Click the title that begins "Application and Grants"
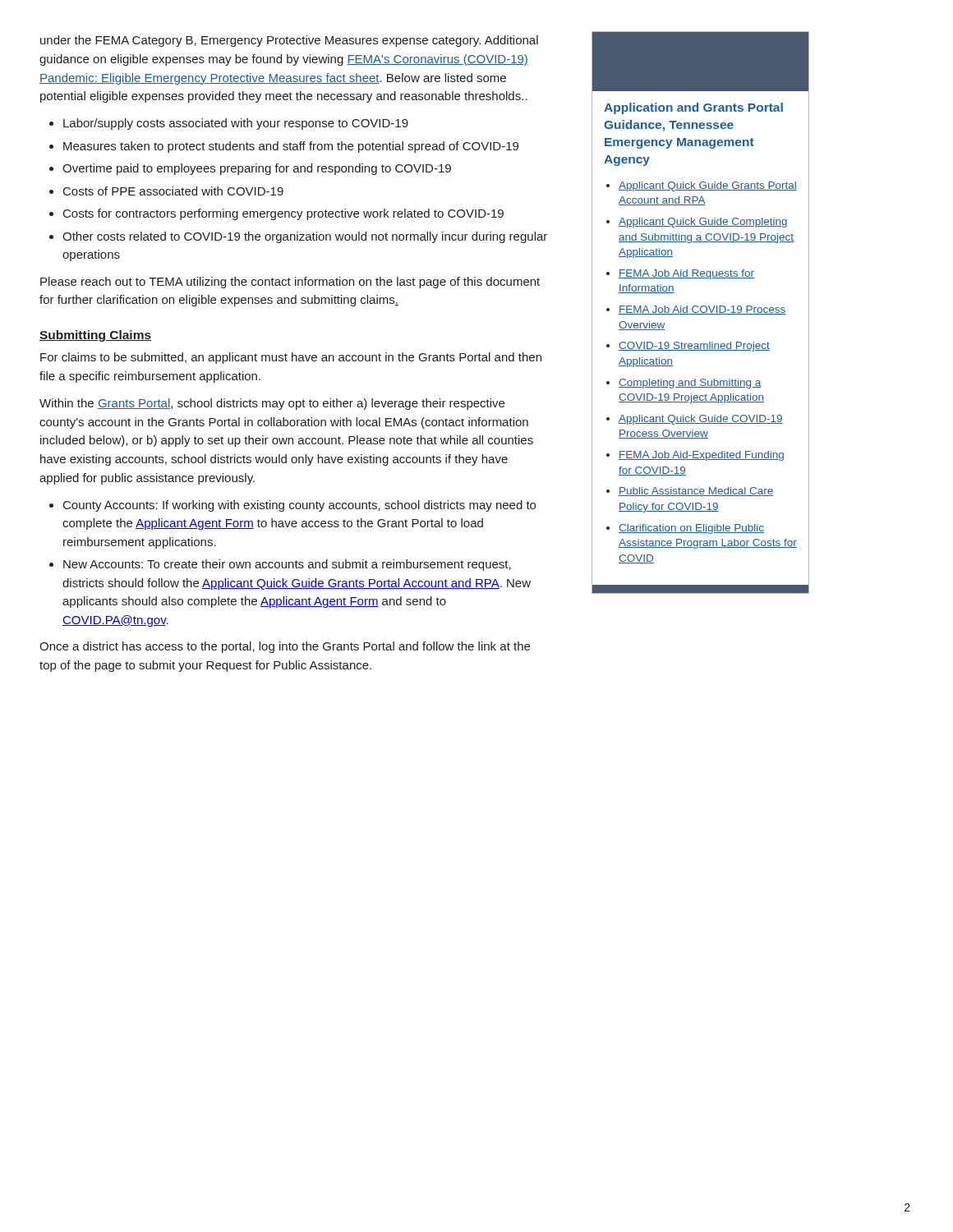Image resolution: width=953 pixels, height=1232 pixels. coord(694,133)
